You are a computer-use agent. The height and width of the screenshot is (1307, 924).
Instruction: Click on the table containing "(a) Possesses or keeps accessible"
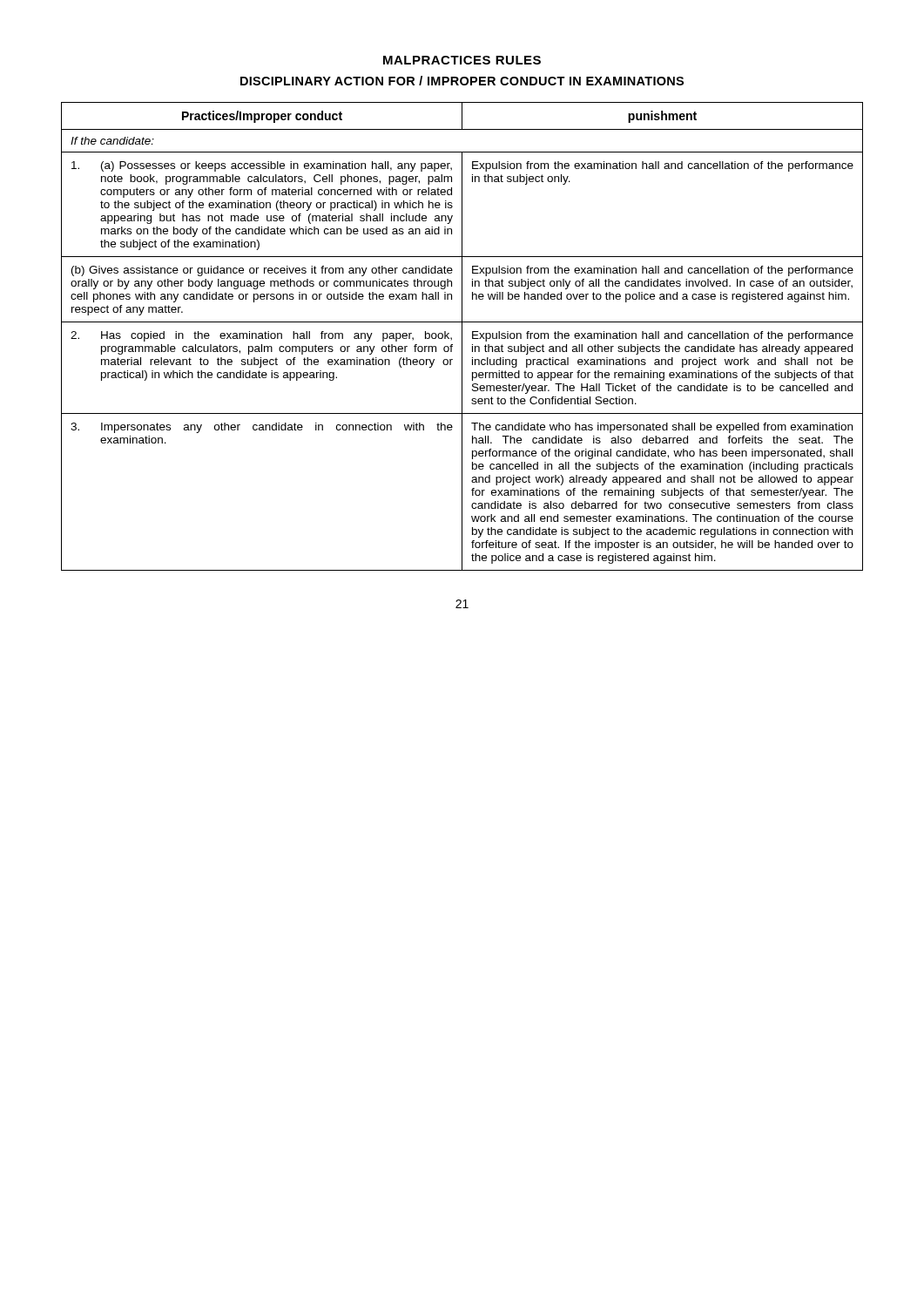point(462,336)
